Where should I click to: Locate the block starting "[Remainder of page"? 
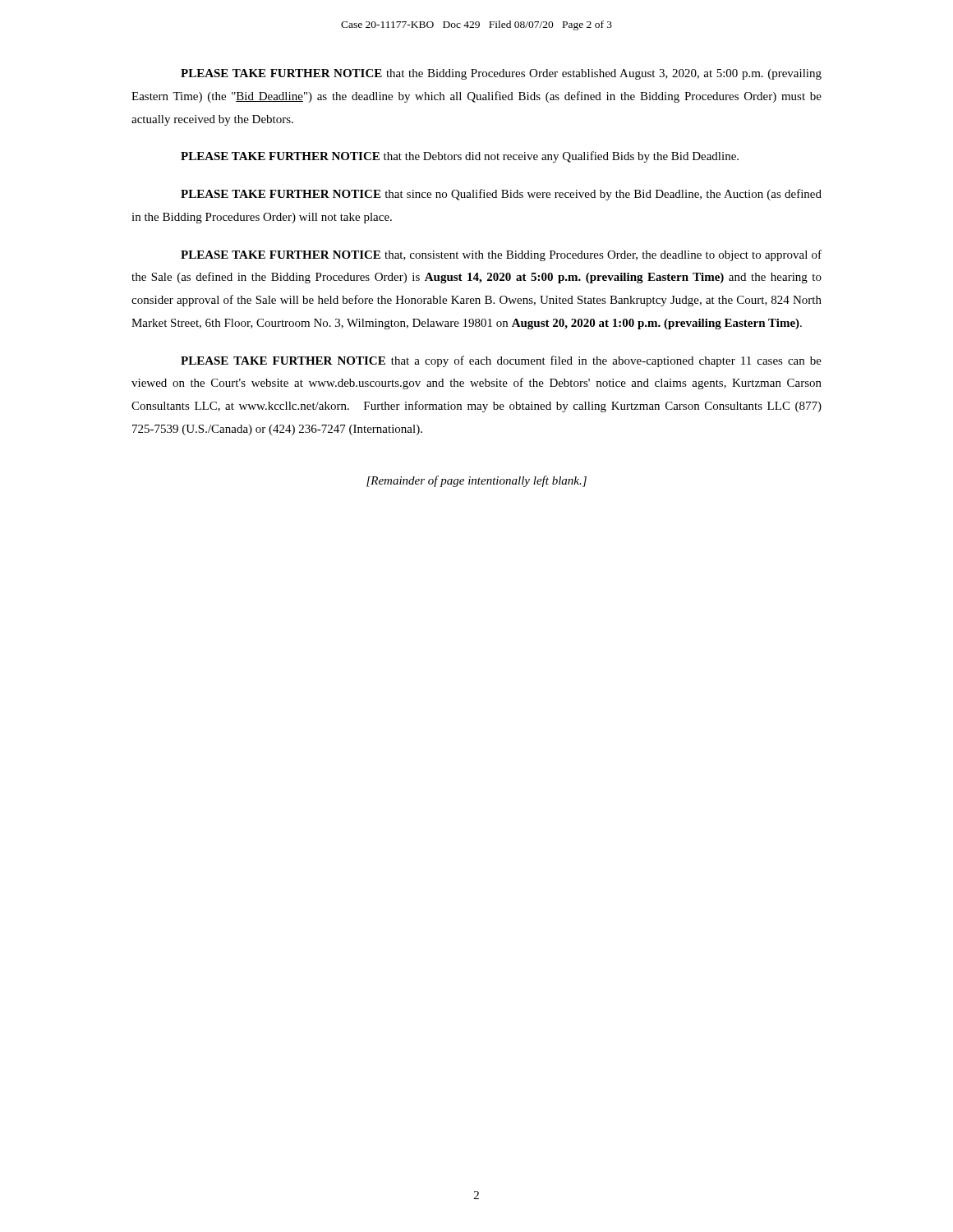click(x=476, y=480)
